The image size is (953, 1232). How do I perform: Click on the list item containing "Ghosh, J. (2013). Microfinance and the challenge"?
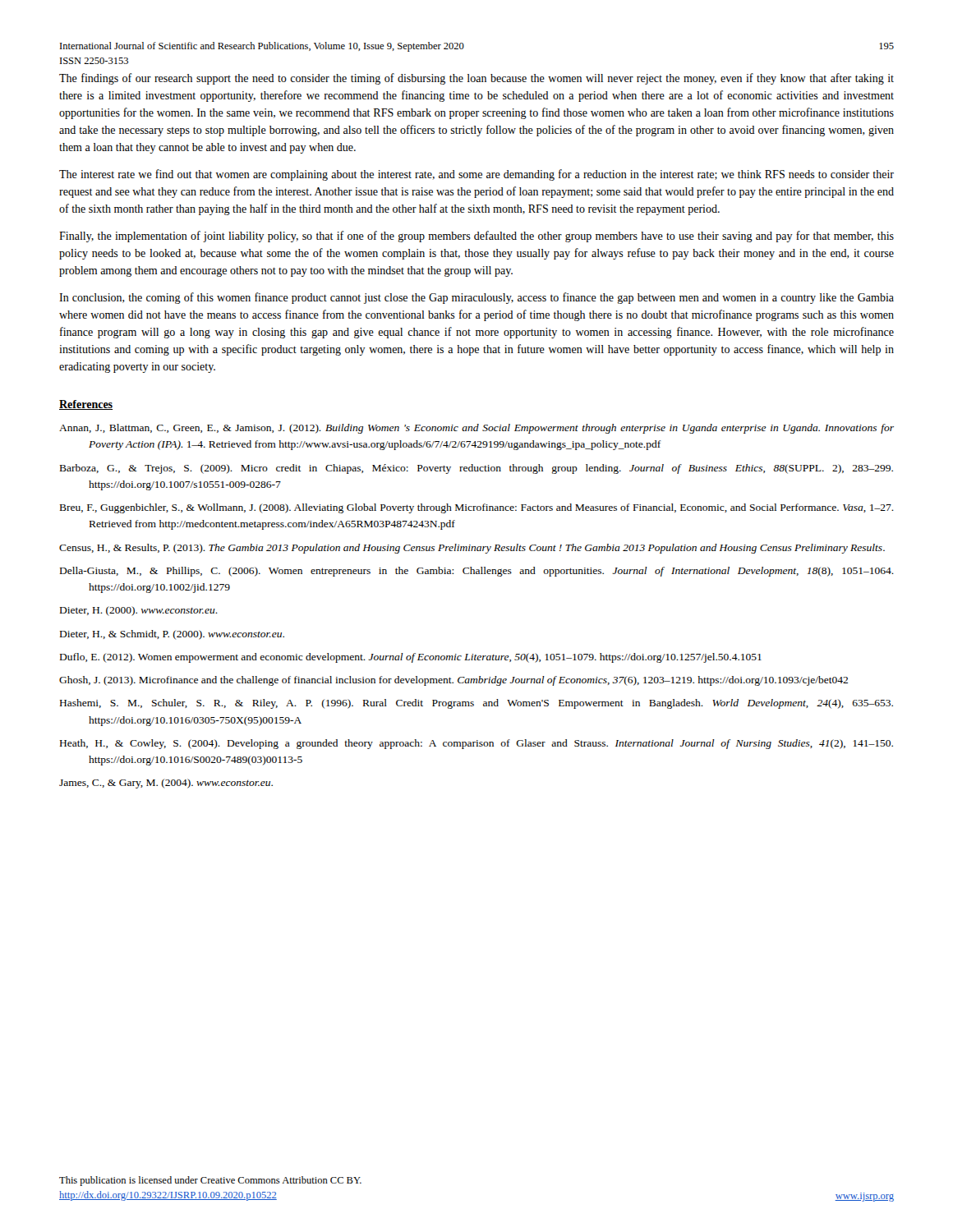pyautogui.click(x=454, y=680)
